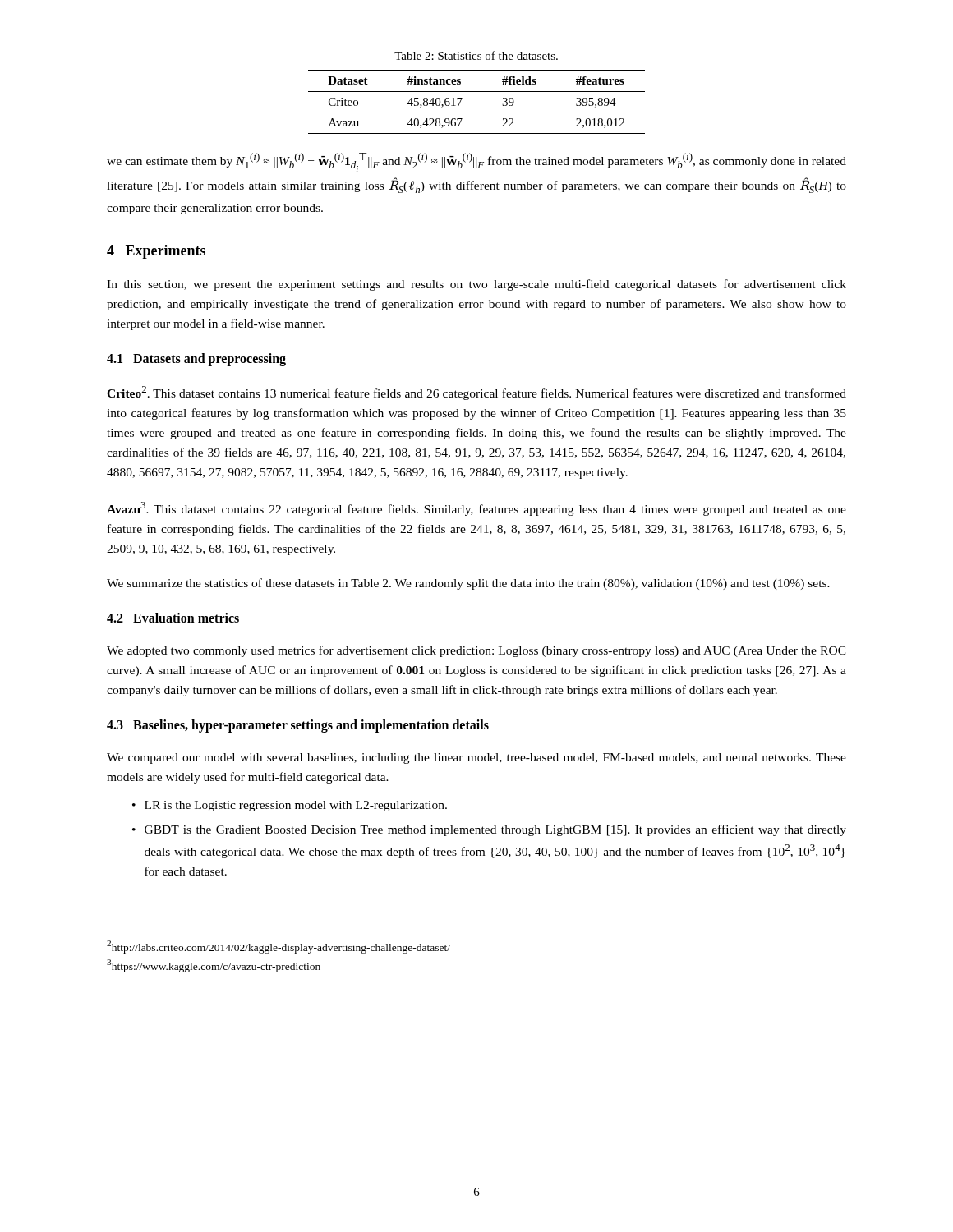Viewport: 953px width, 1232px height.
Task: Find the text block that reads "we can estimate them by N1(i) ≈"
Action: coord(476,182)
